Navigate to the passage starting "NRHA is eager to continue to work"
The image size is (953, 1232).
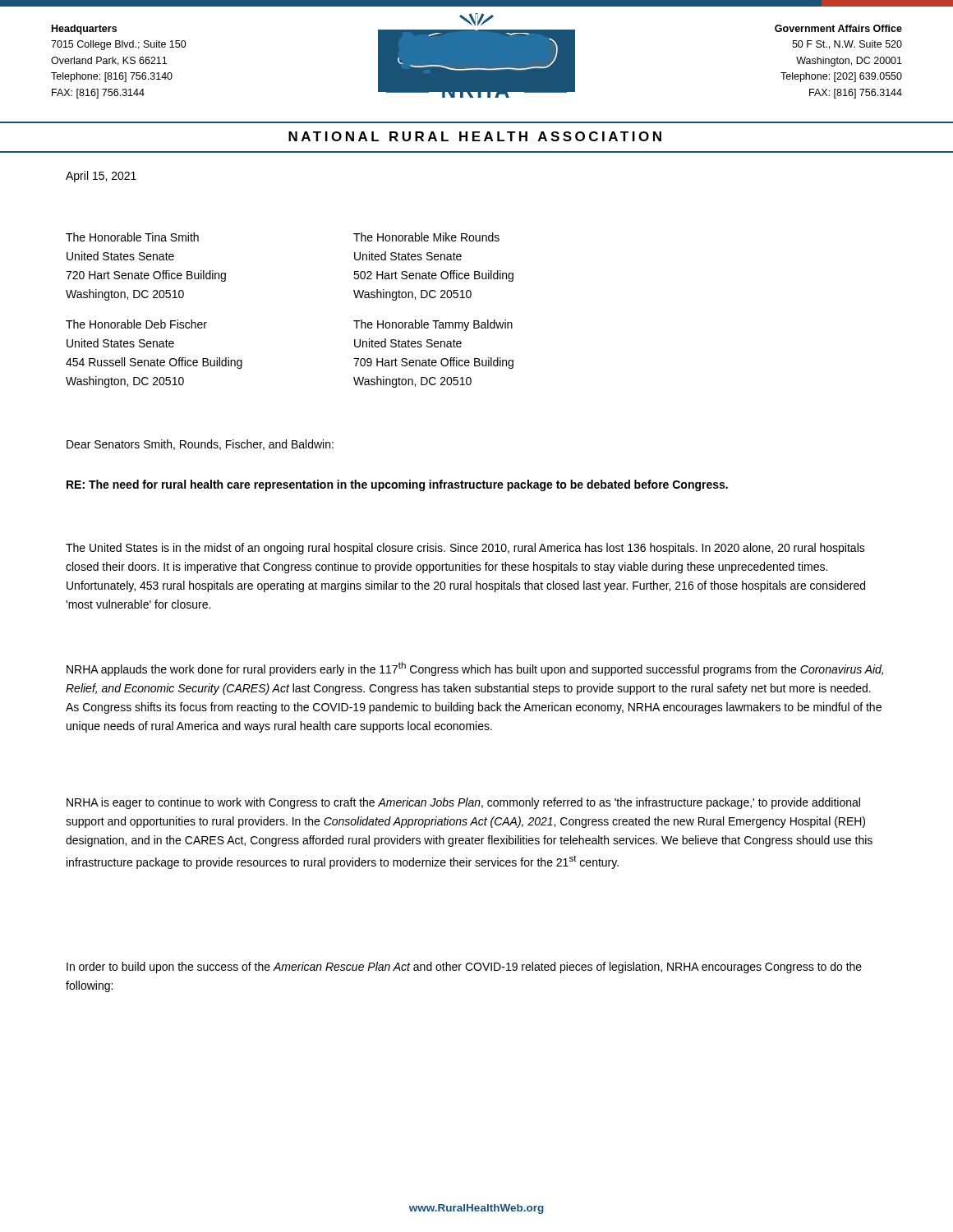(469, 832)
